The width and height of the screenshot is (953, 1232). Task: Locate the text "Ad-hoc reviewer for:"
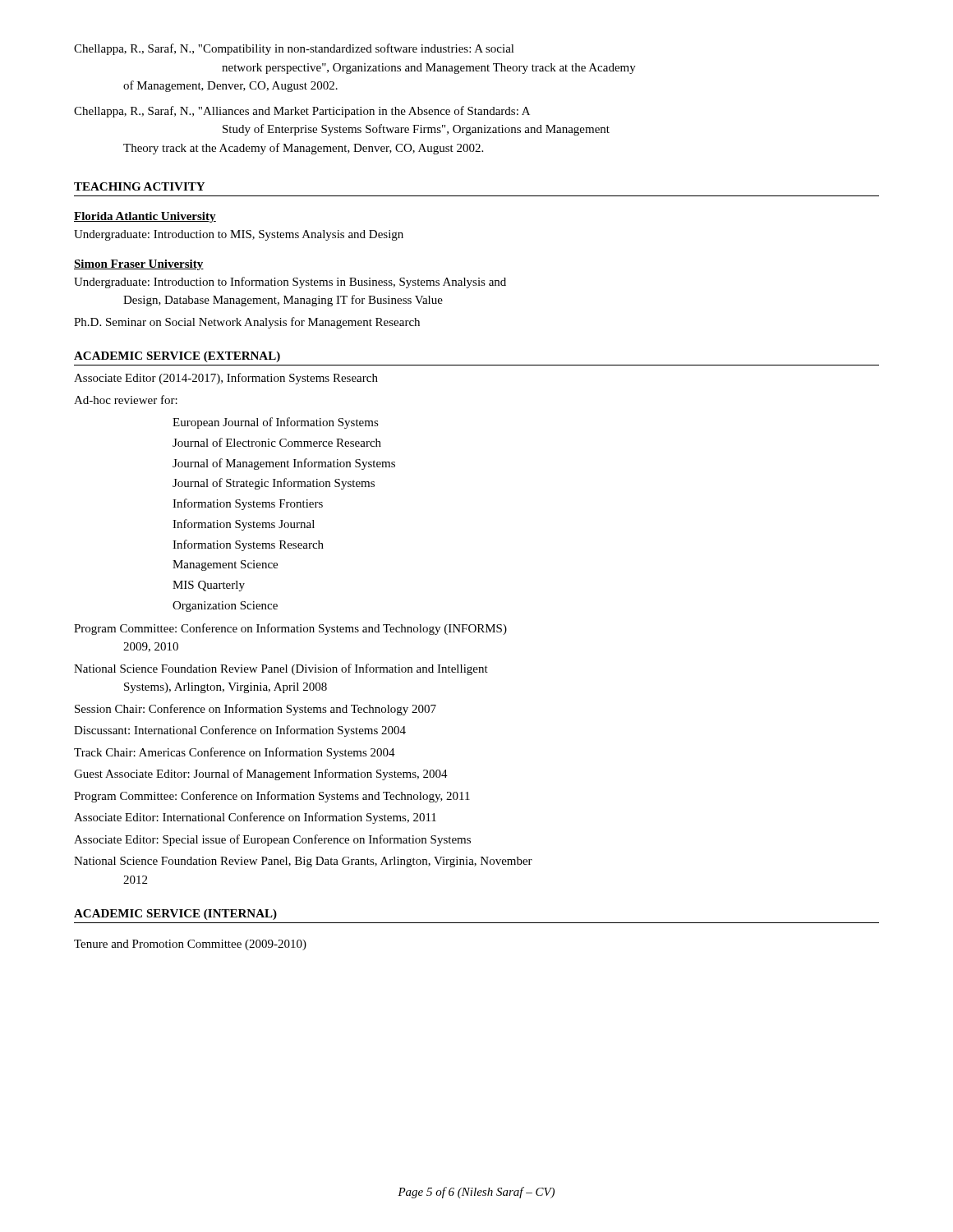126,400
